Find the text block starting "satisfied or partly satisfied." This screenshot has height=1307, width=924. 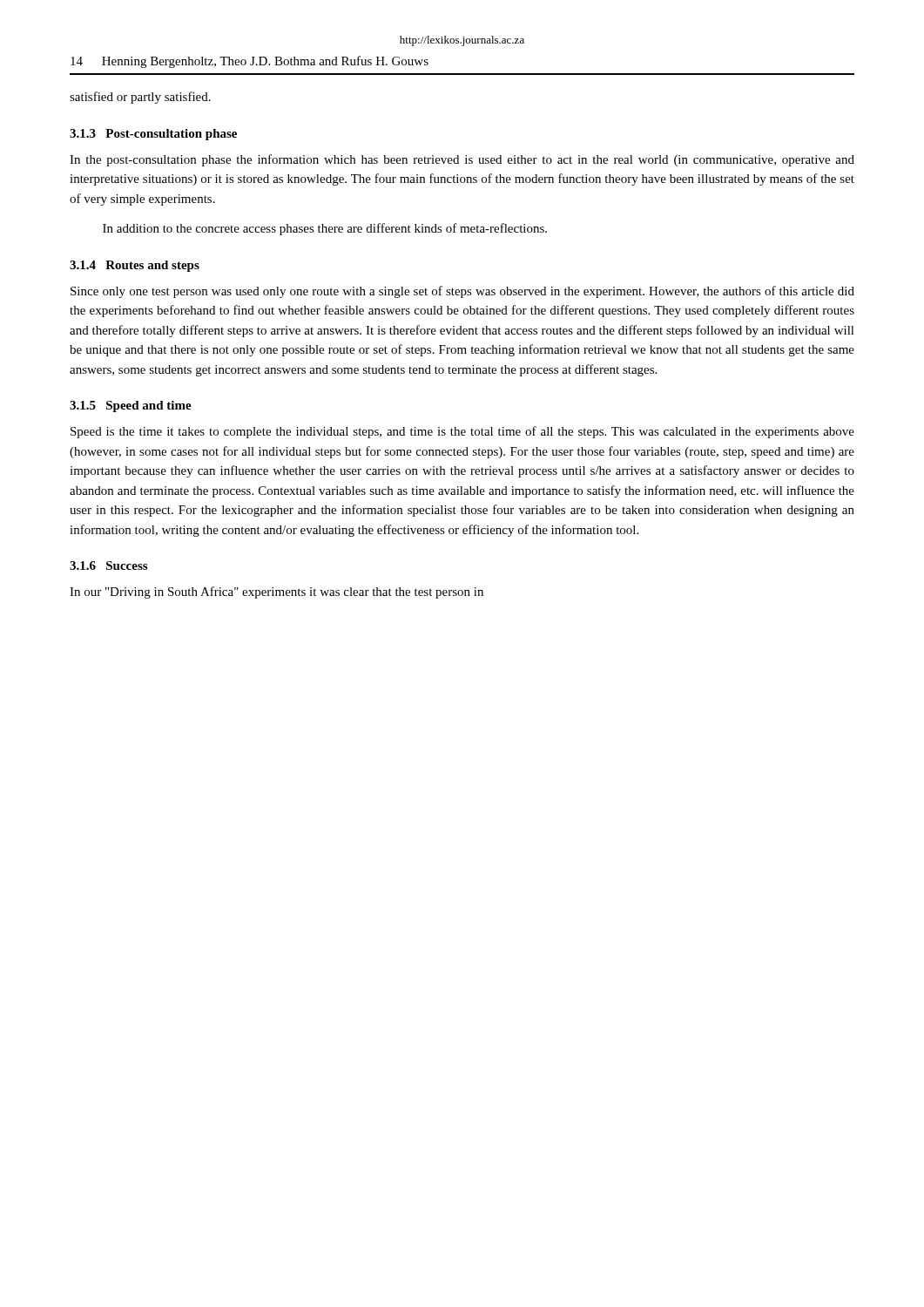coord(140,97)
